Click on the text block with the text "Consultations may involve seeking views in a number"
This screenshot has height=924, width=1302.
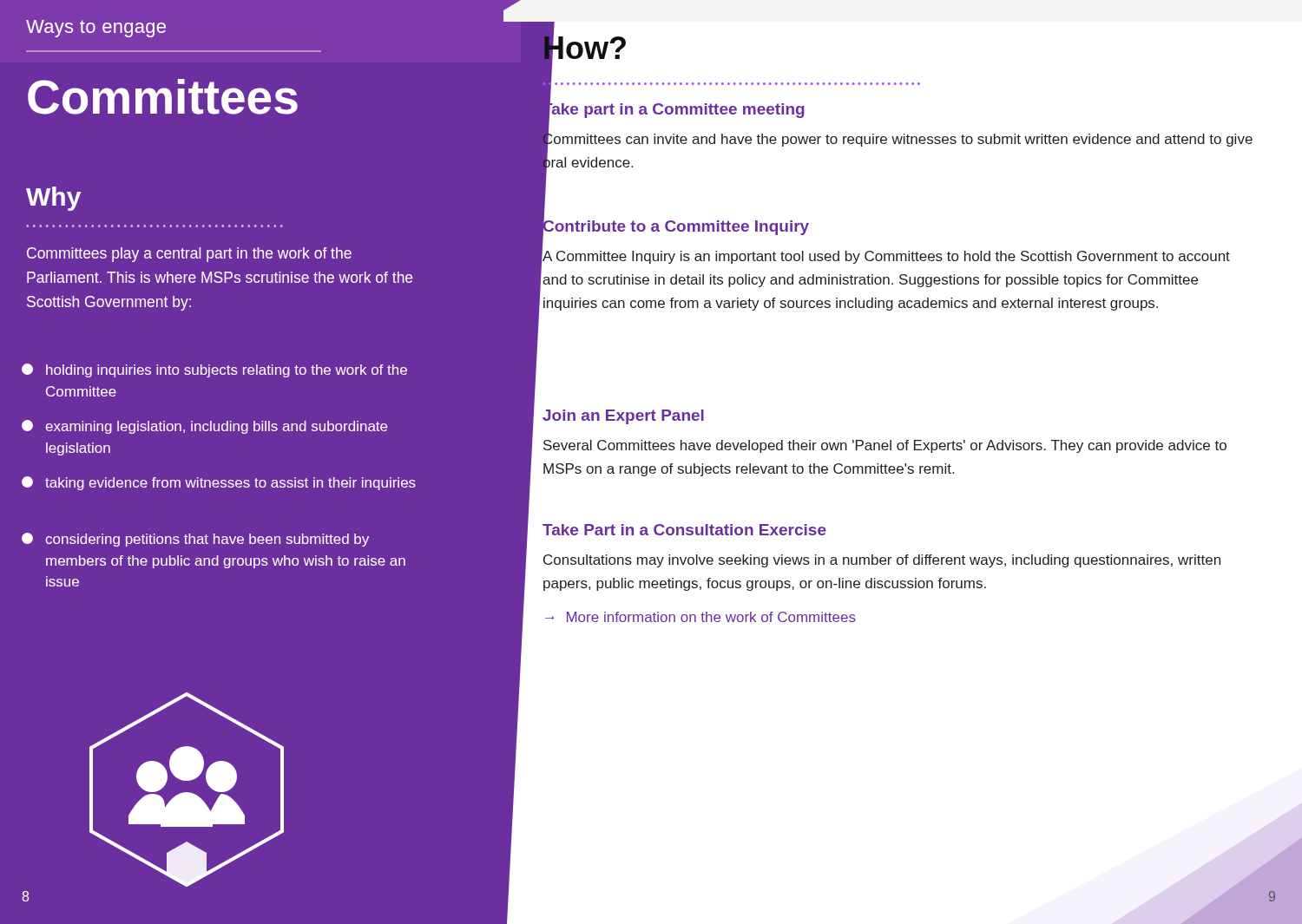(x=882, y=572)
